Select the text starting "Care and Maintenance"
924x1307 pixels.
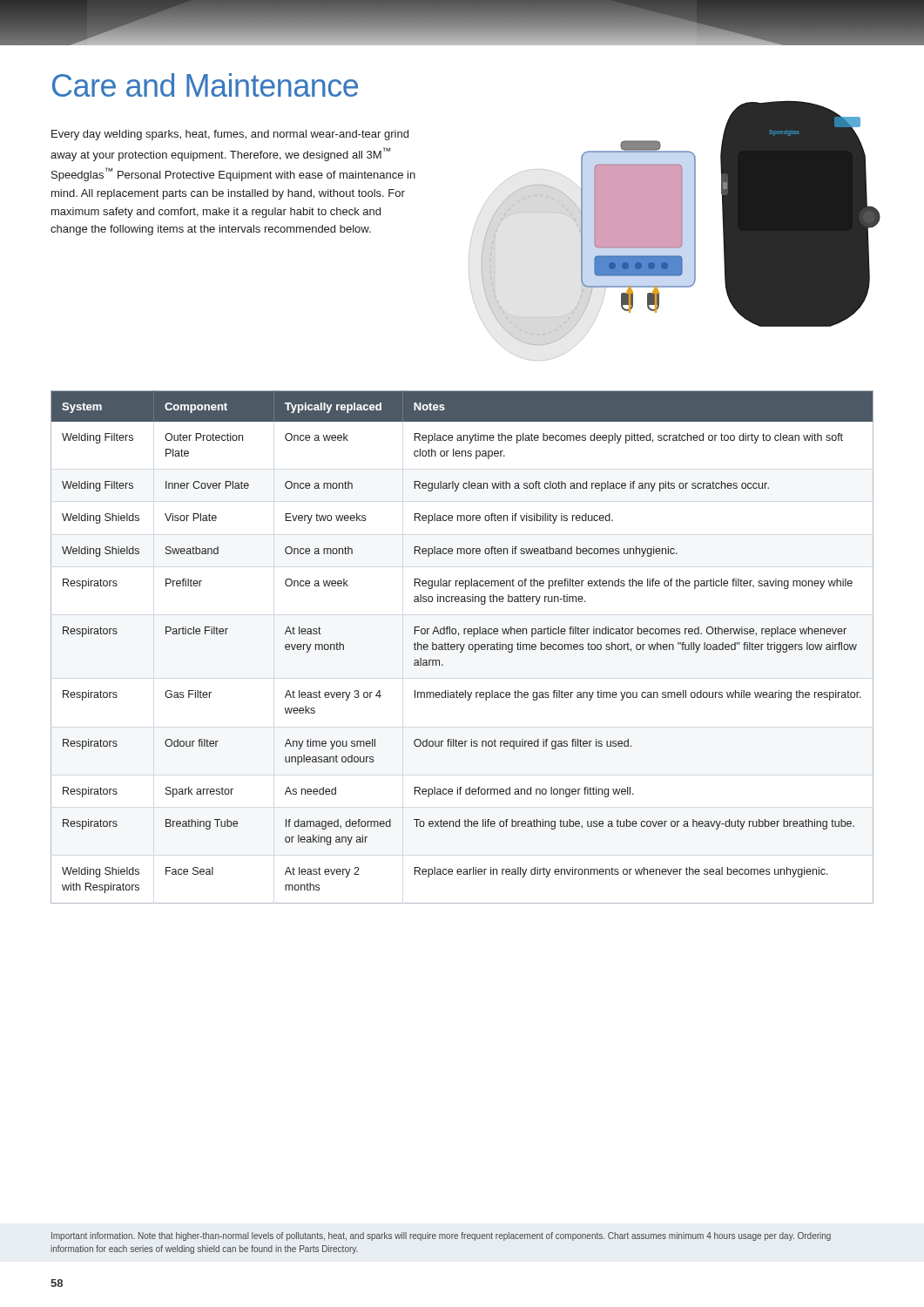coord(205,86)
